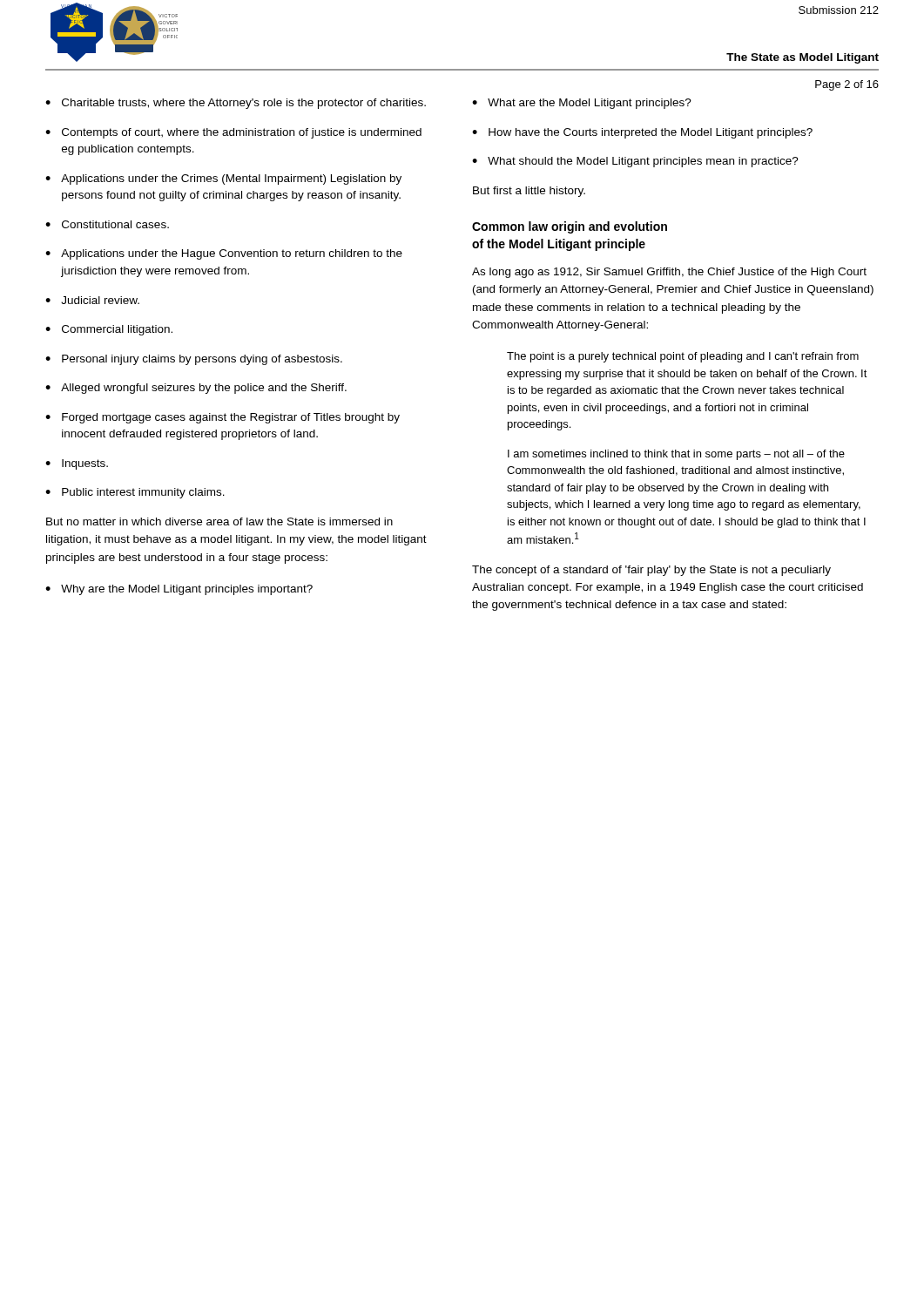Where is the section header that starts "Common law origin and"?

(x=570, y=235)
